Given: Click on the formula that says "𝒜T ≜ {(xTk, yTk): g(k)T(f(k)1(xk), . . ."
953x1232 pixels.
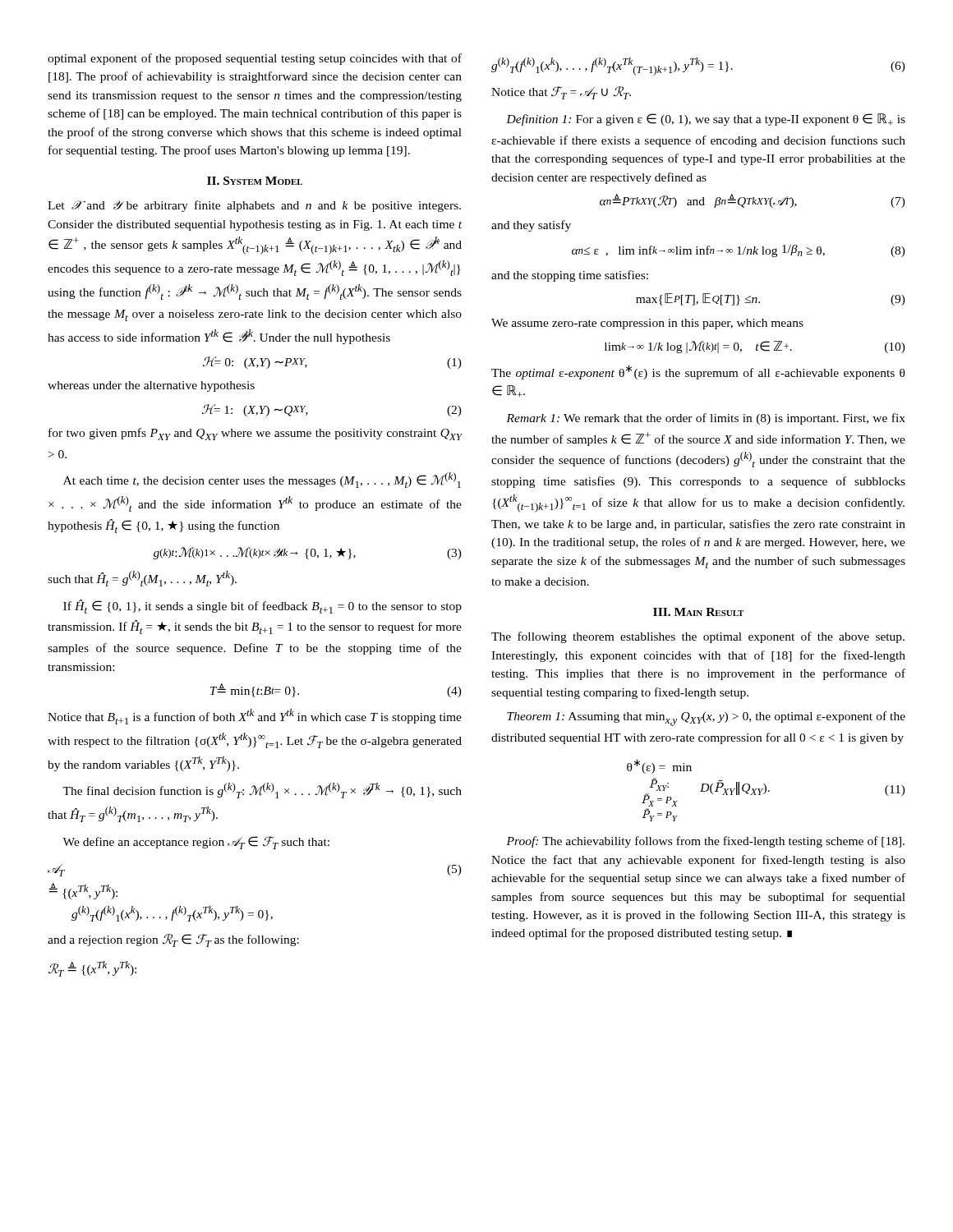Looking at the screenshot, I should click(58, 870).
